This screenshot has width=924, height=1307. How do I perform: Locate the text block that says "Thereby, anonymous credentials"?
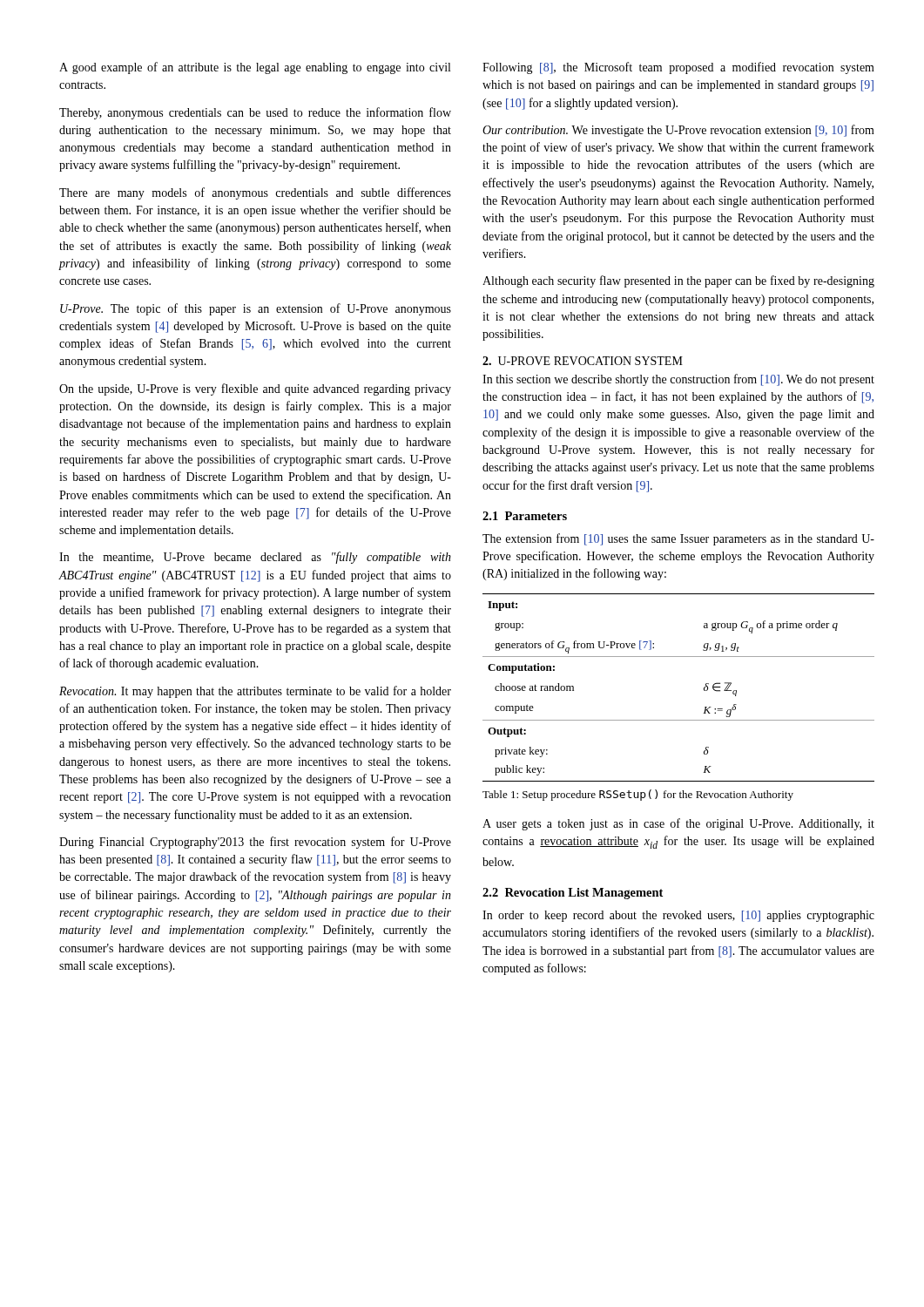coord(255,140)
